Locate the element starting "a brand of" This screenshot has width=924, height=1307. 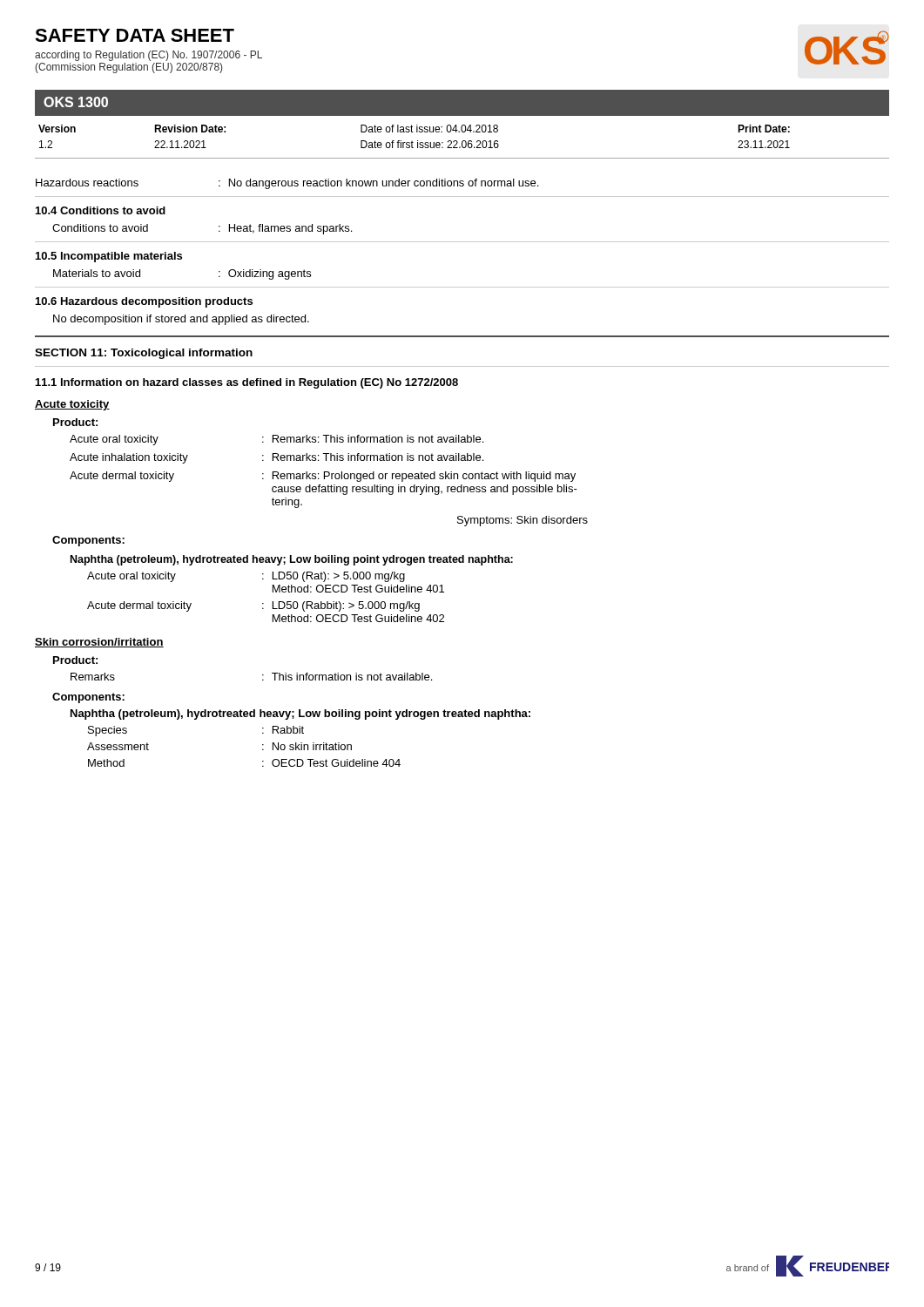(747, 1267)
